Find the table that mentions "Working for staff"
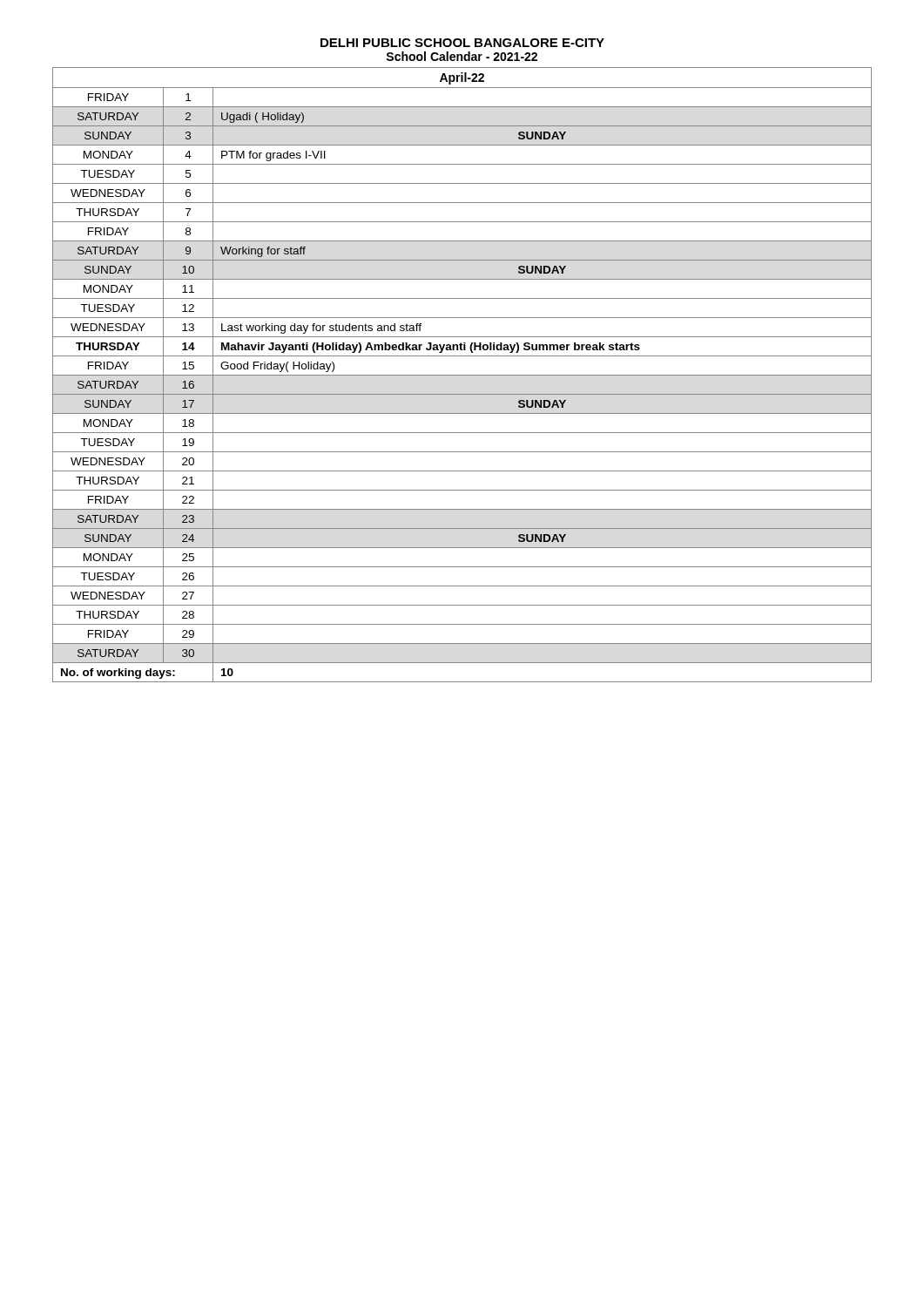Image resolution: width=924 pixels, height=1307 pixels. pos(462,375)
